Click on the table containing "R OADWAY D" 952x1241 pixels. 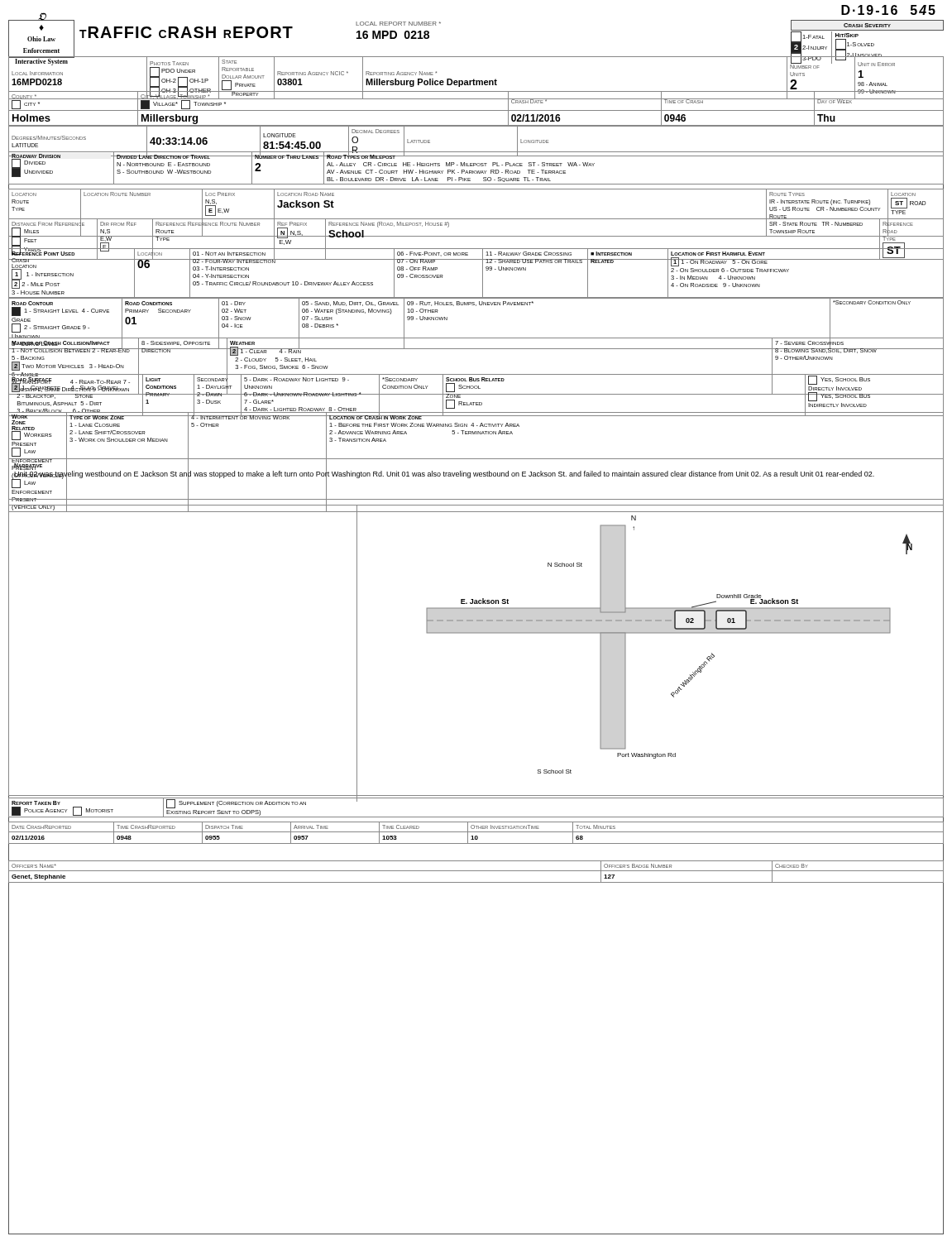476,168
